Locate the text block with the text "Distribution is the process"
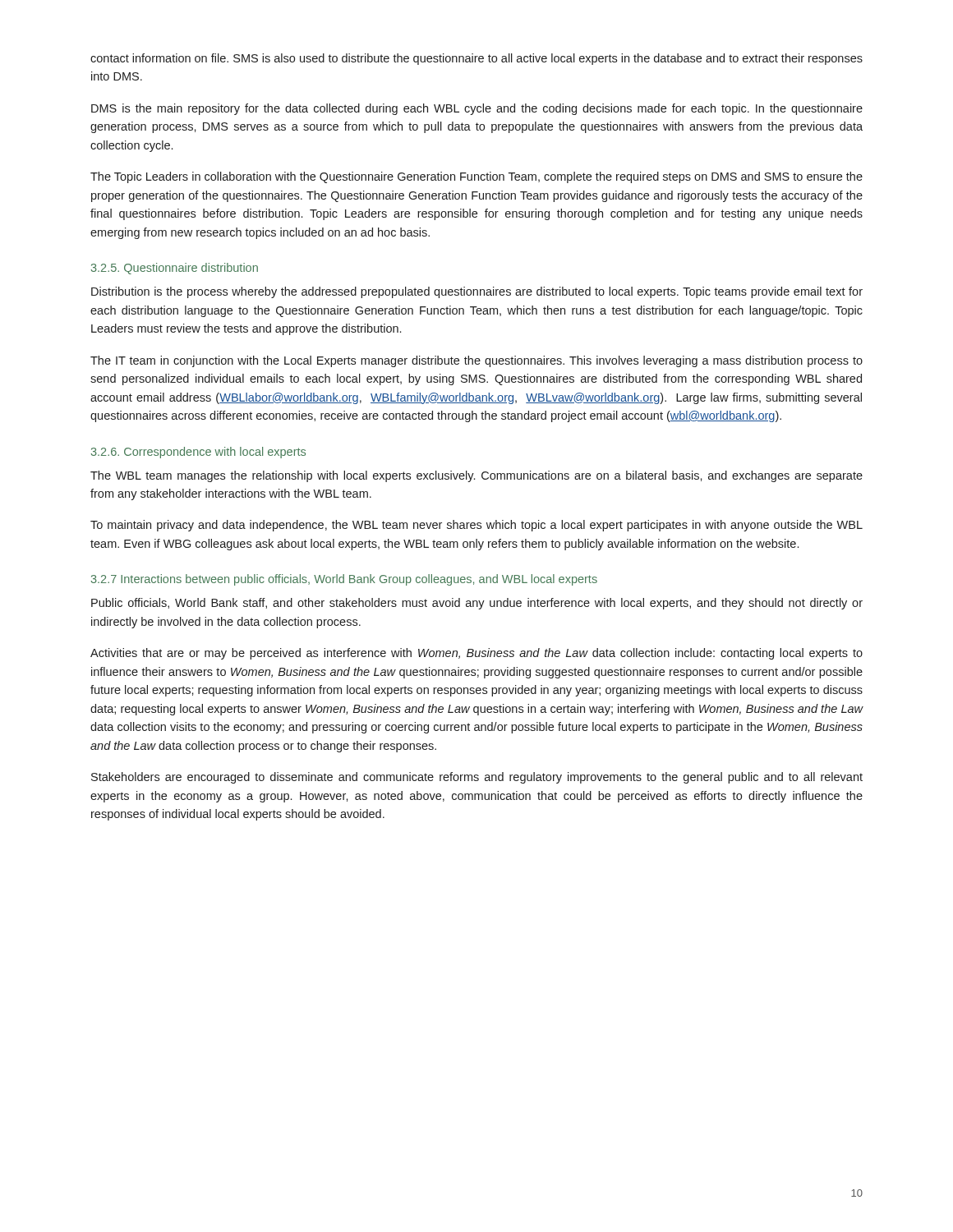The width and height of the screenshot is (953, 1232). (476, 310)
